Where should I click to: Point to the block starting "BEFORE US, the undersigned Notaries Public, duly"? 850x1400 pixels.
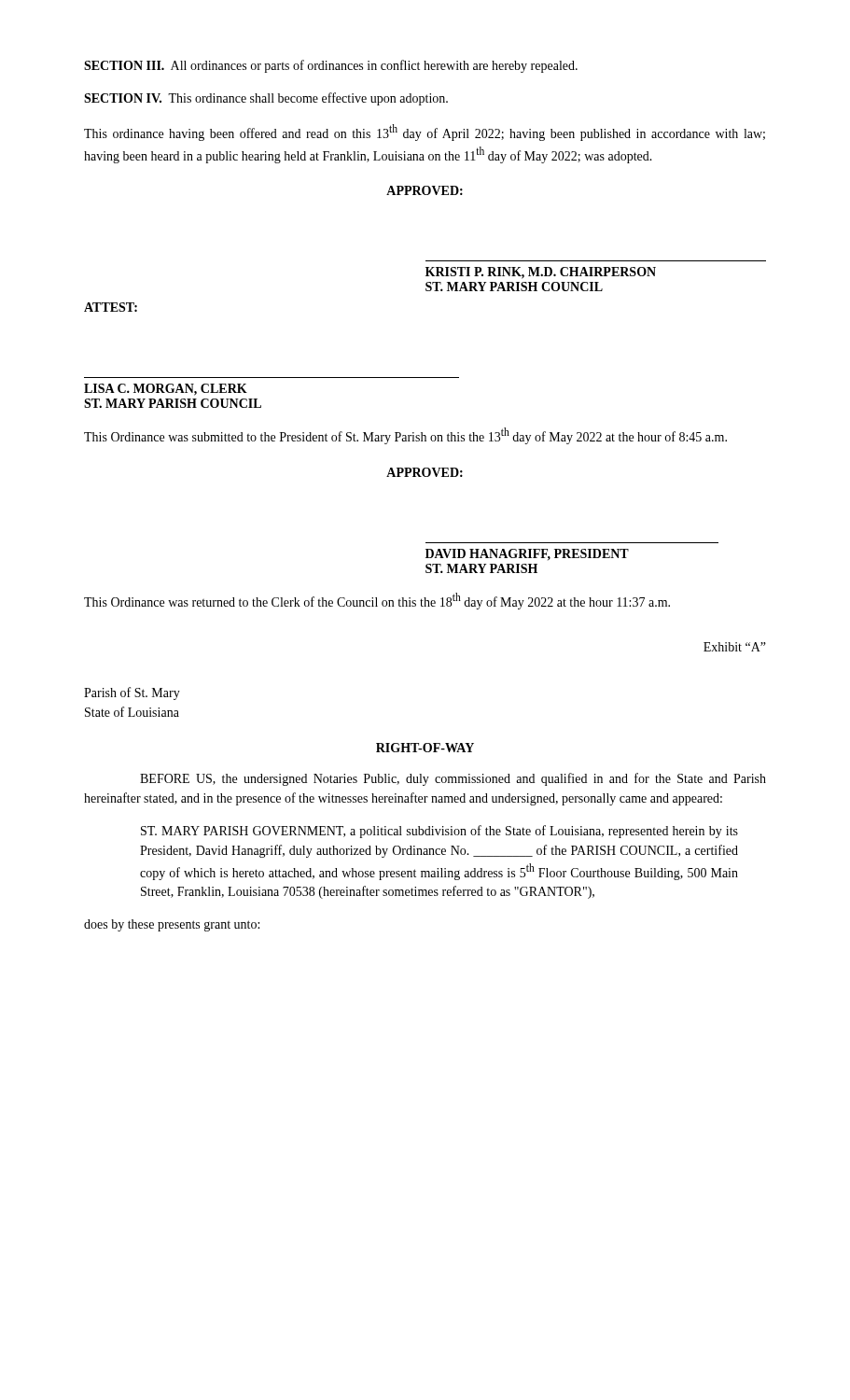[x=425, y=788]
